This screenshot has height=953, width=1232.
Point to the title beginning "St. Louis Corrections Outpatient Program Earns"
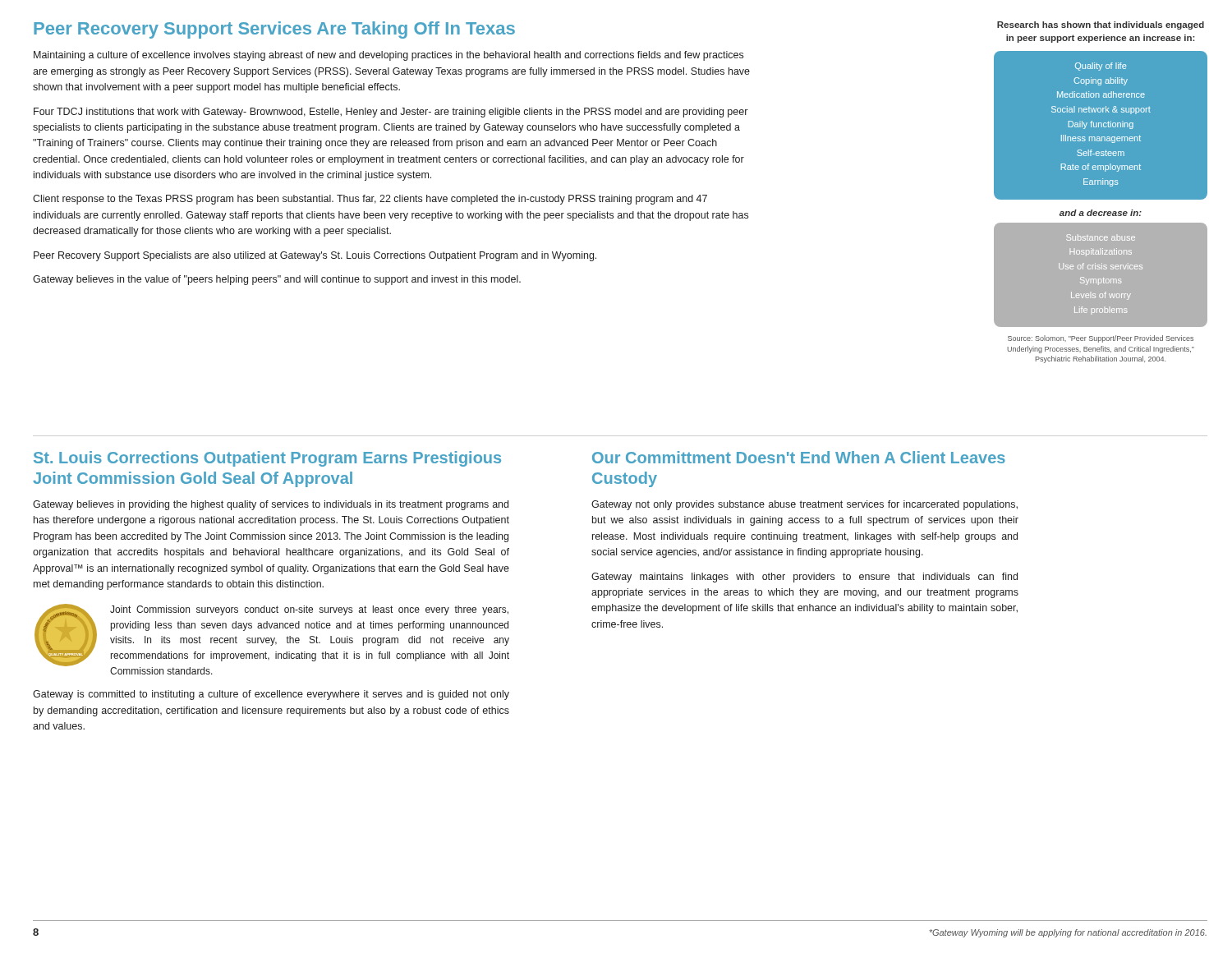click(271, 468)
